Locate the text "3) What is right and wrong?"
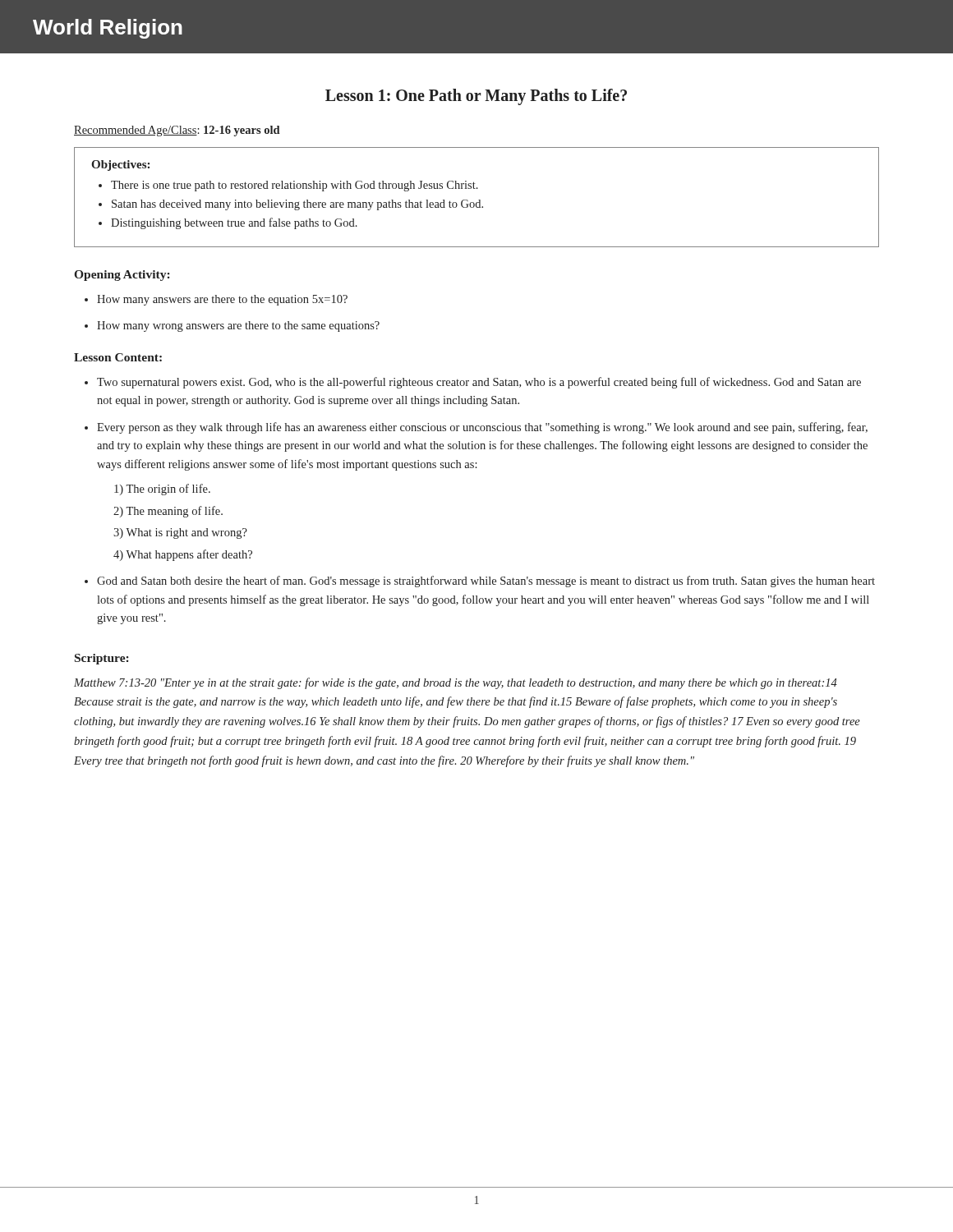Image resolution: width=953 pixels, height=1232 pixels. tap(180, 532)
